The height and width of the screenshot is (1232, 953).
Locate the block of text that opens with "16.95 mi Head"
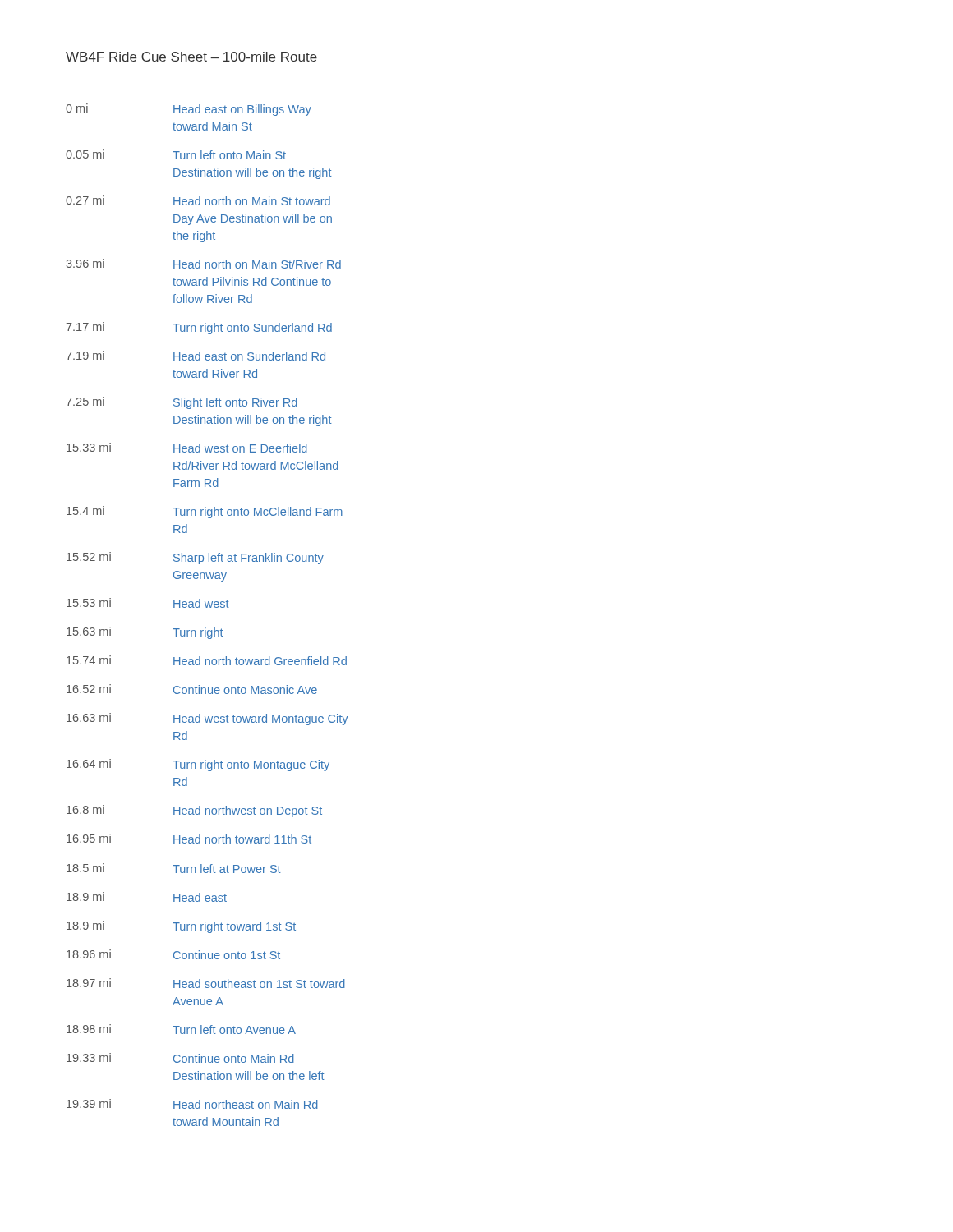(x=189, y=840)
